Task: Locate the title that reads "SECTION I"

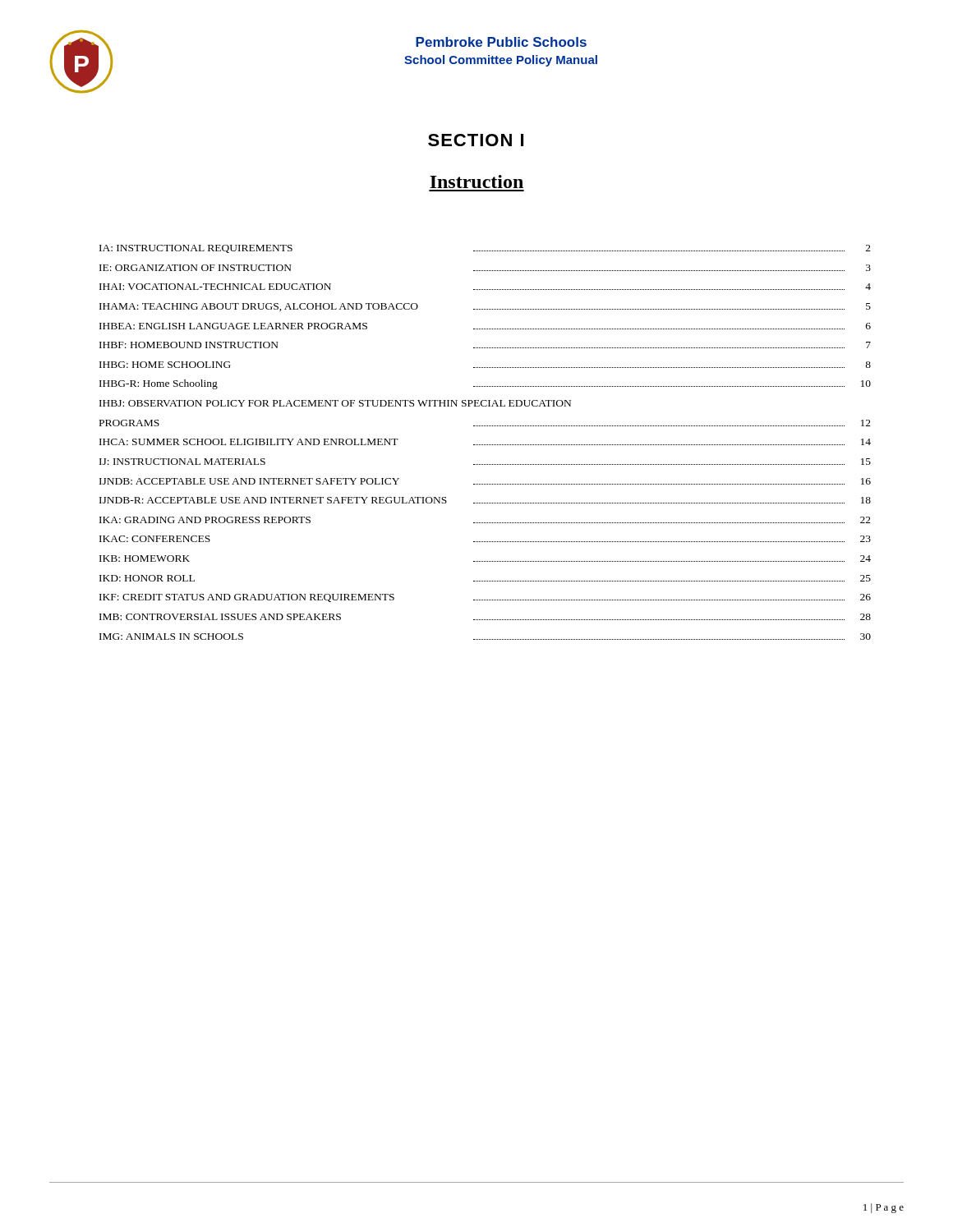Action: point(476,140)
